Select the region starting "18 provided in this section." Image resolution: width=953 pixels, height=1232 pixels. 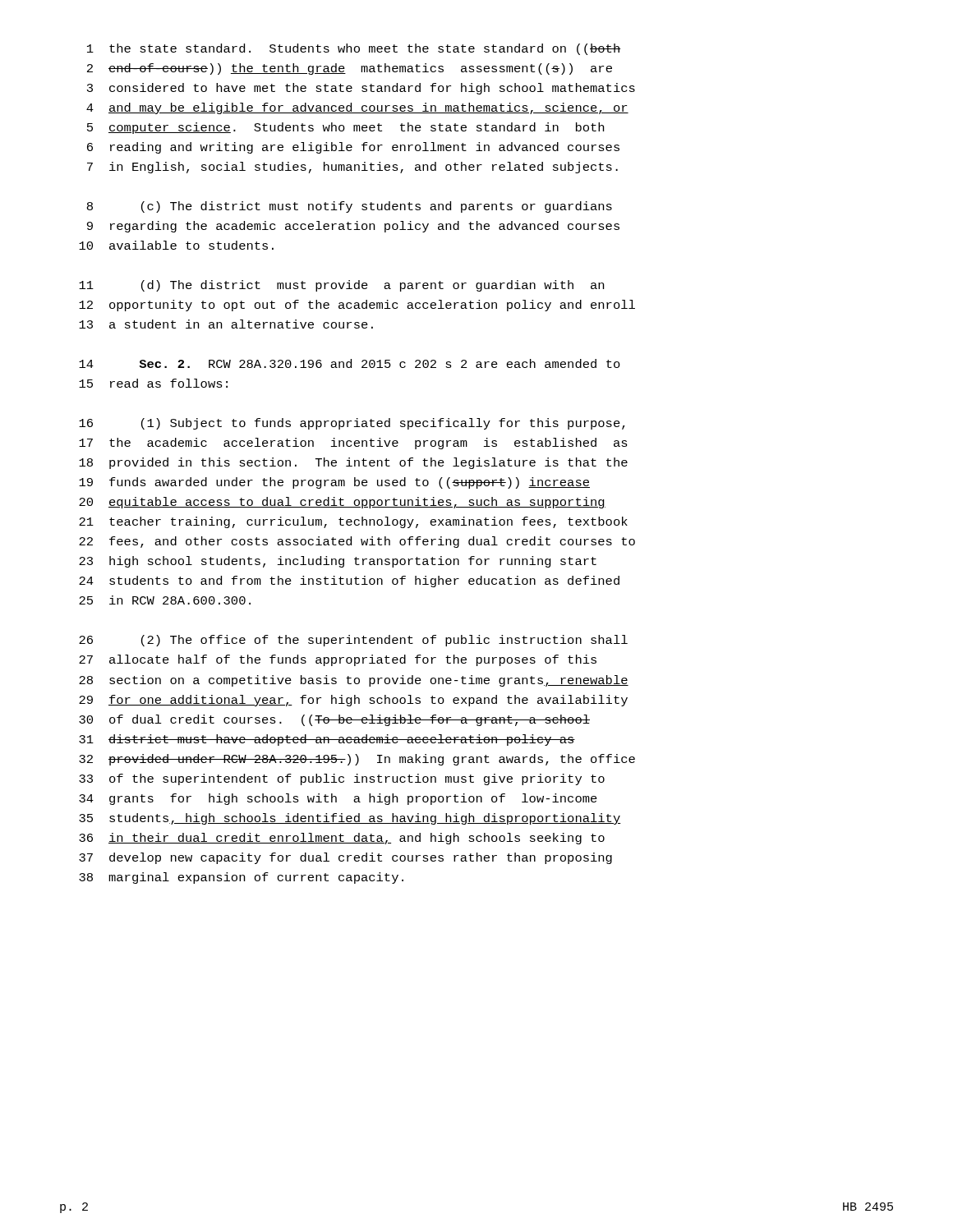click(x=476, y=463)
